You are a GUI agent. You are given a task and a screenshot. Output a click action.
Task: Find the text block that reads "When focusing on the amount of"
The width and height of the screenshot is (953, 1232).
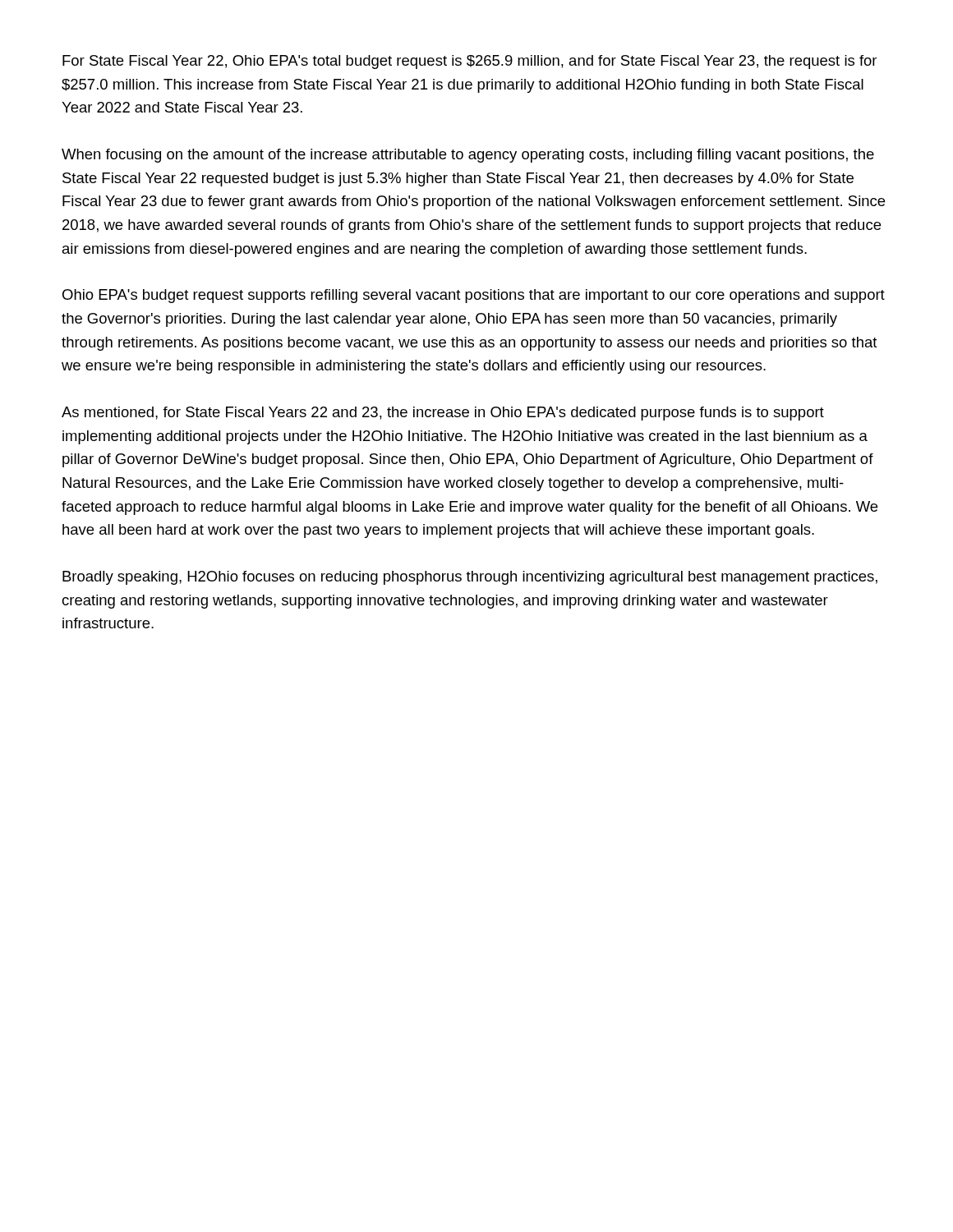pos(474,201)
